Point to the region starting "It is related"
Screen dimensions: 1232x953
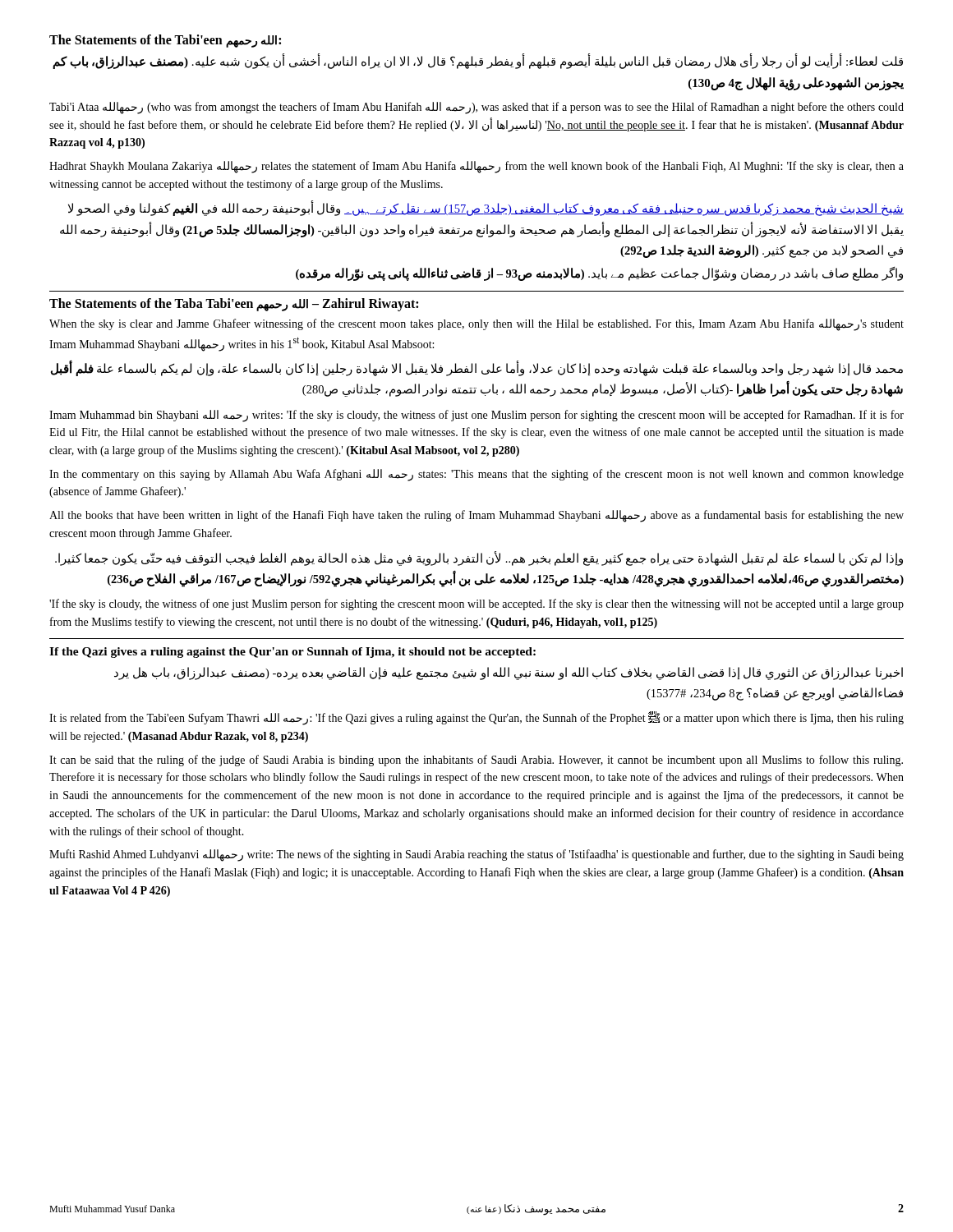(476, 728)
